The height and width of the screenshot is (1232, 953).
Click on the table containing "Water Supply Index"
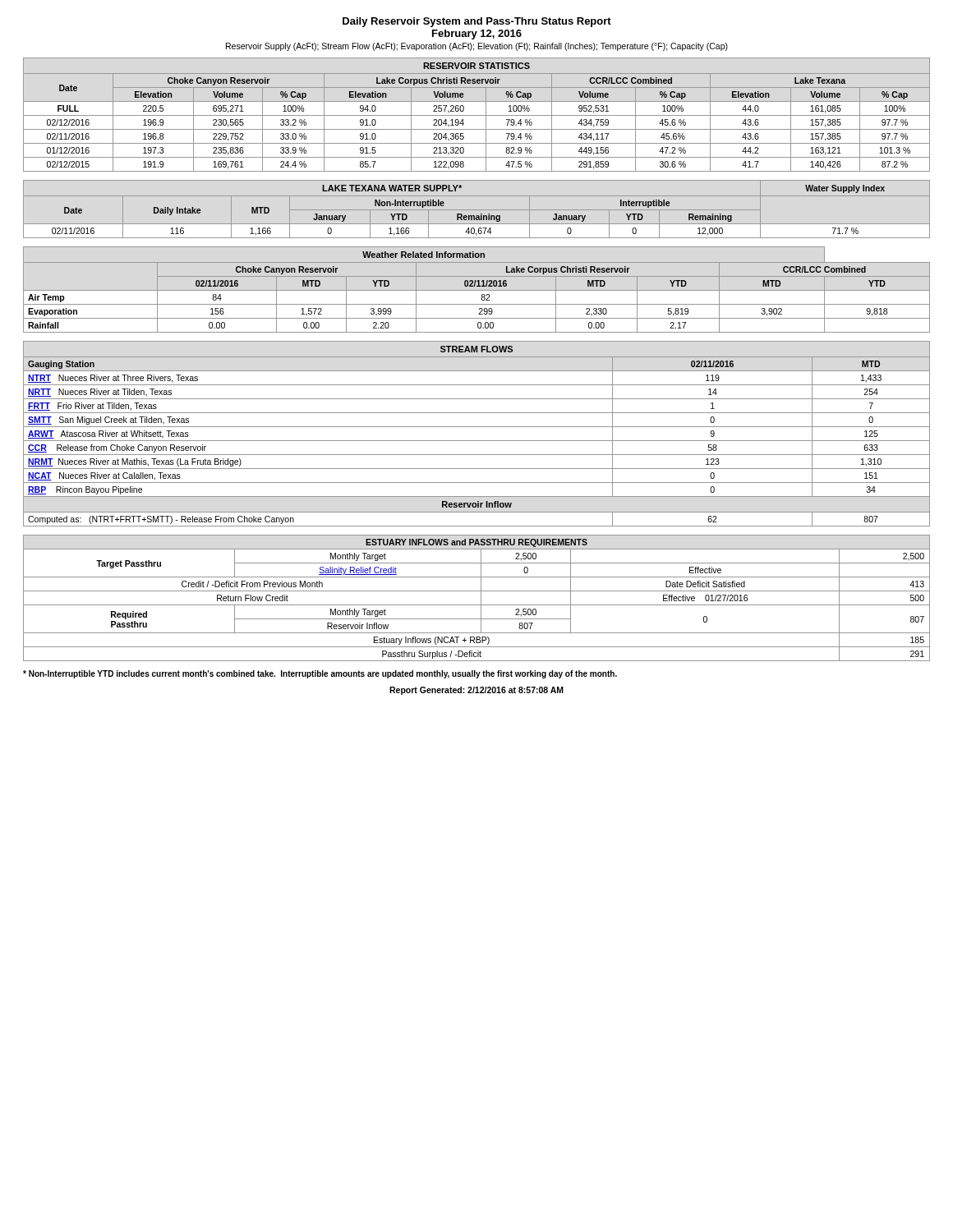pyautogui.click(x=476, y=209)
